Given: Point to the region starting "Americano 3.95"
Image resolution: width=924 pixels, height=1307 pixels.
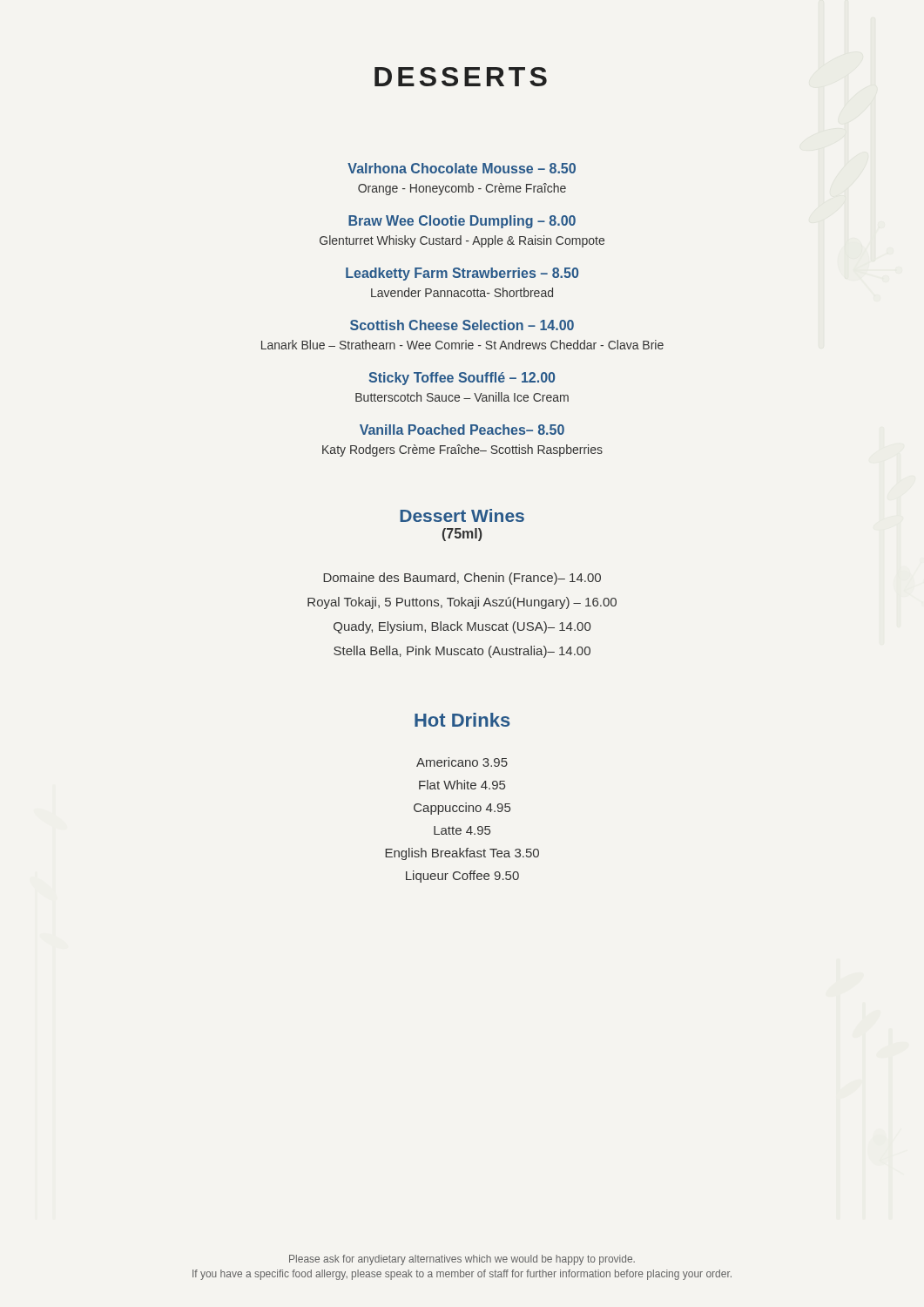Looking at the screenshot, I should tap(462, 762).
